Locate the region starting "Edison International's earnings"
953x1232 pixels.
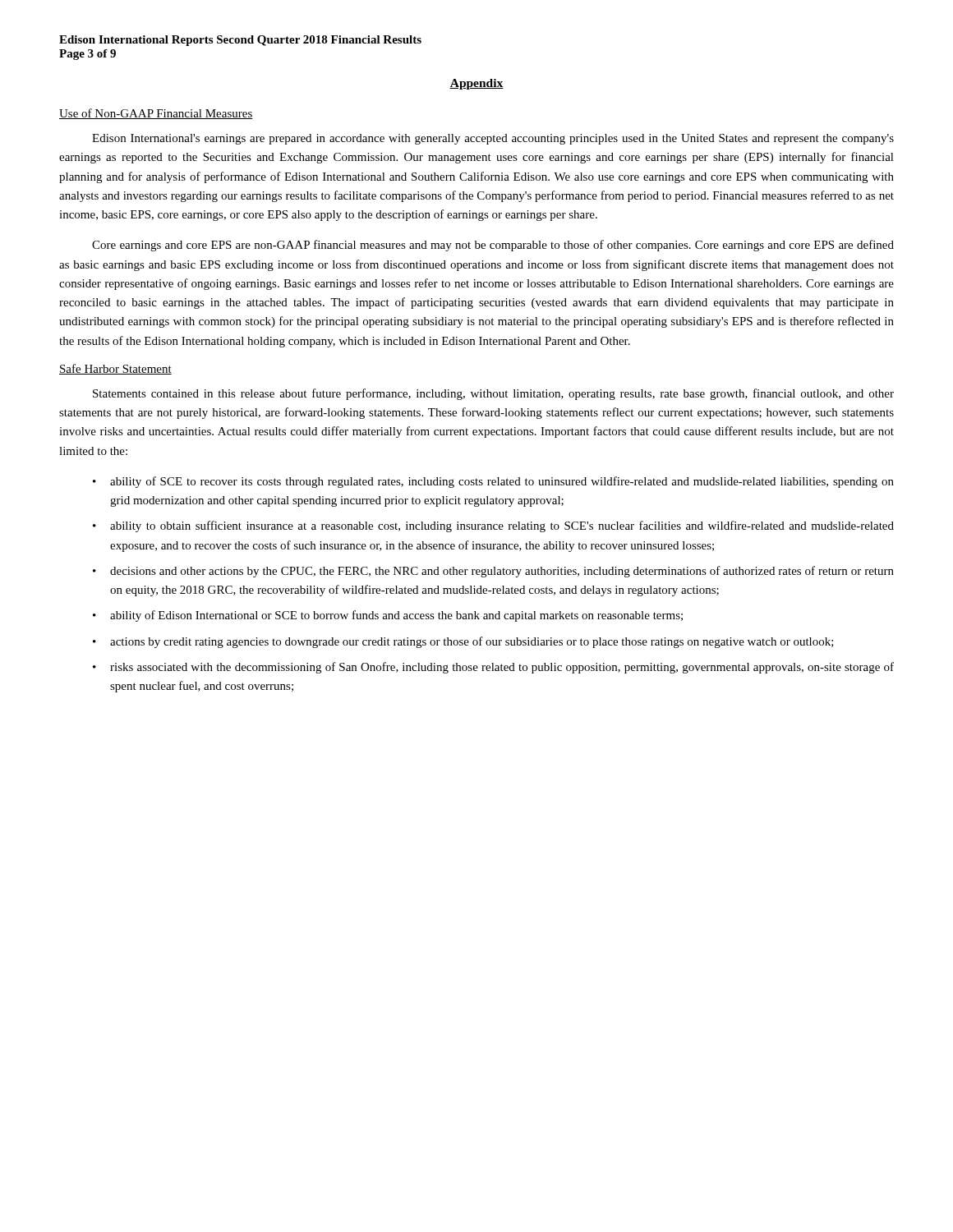pos(476,176)
